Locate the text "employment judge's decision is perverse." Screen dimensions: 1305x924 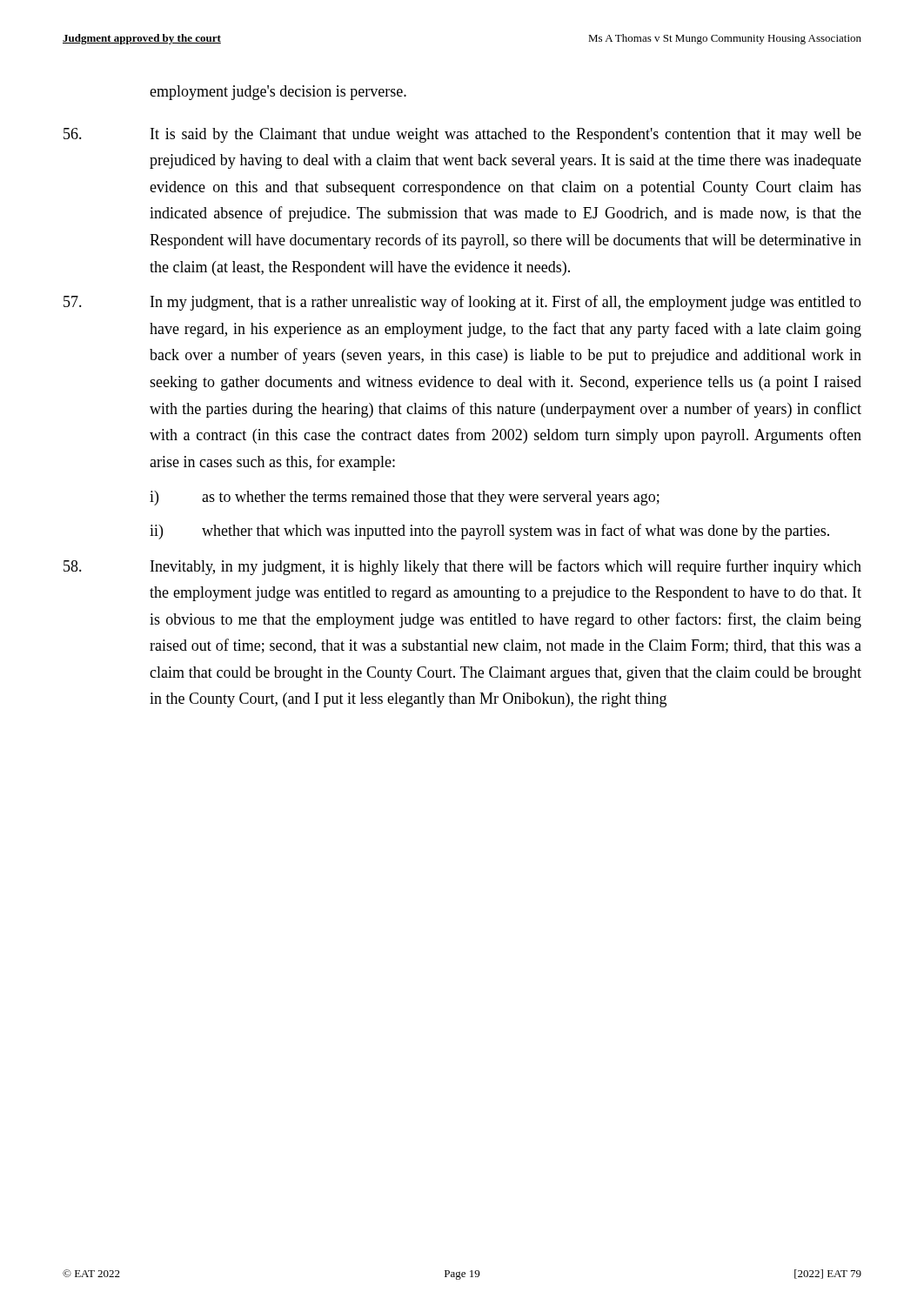[278, 91]
